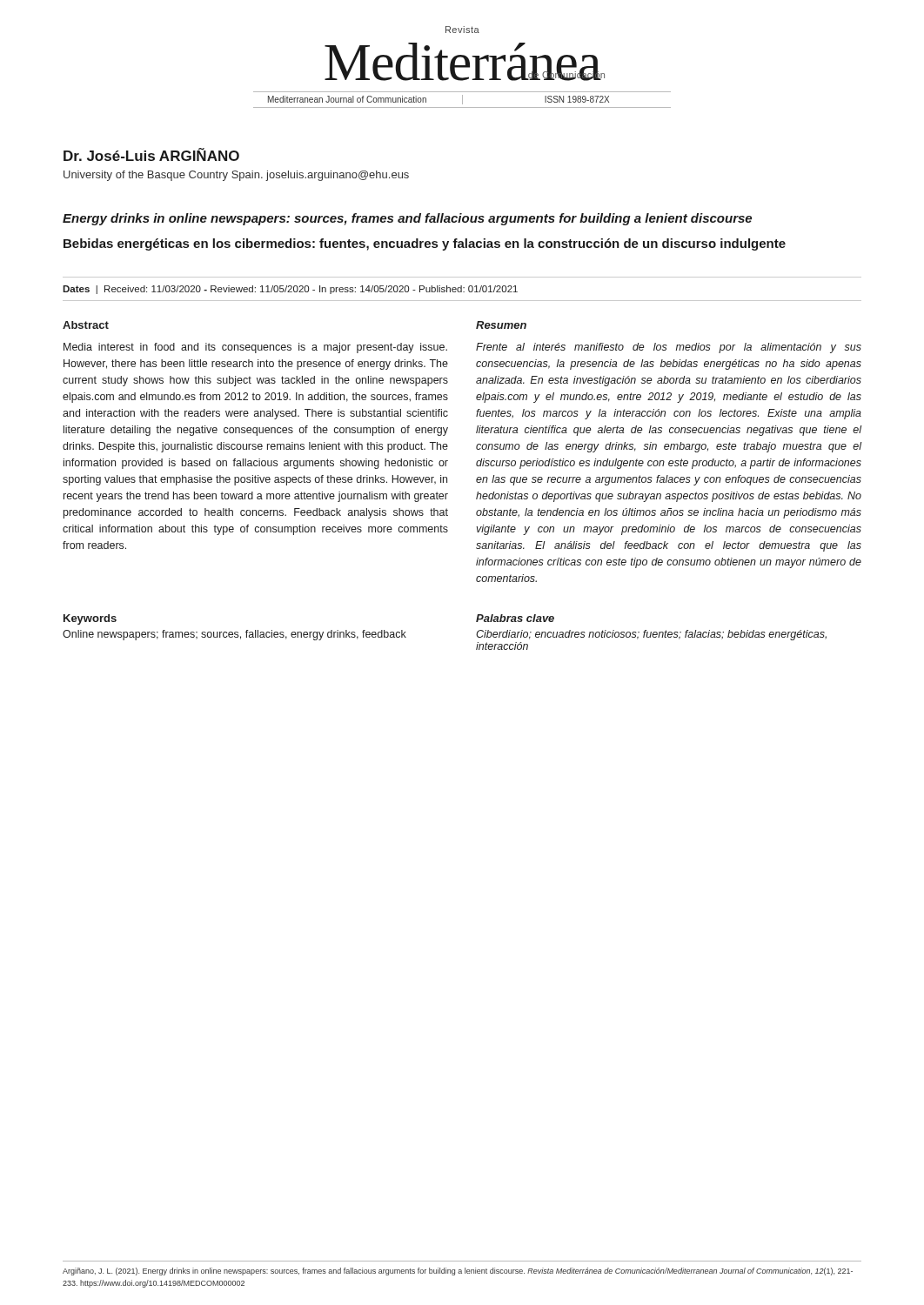The height and width of the screenshot is (1305, 924).
Task: Find the section header with the text "Bebidas energéticas en los cibermedios: fuentes, encuadres"
Action: coord(424,243)
